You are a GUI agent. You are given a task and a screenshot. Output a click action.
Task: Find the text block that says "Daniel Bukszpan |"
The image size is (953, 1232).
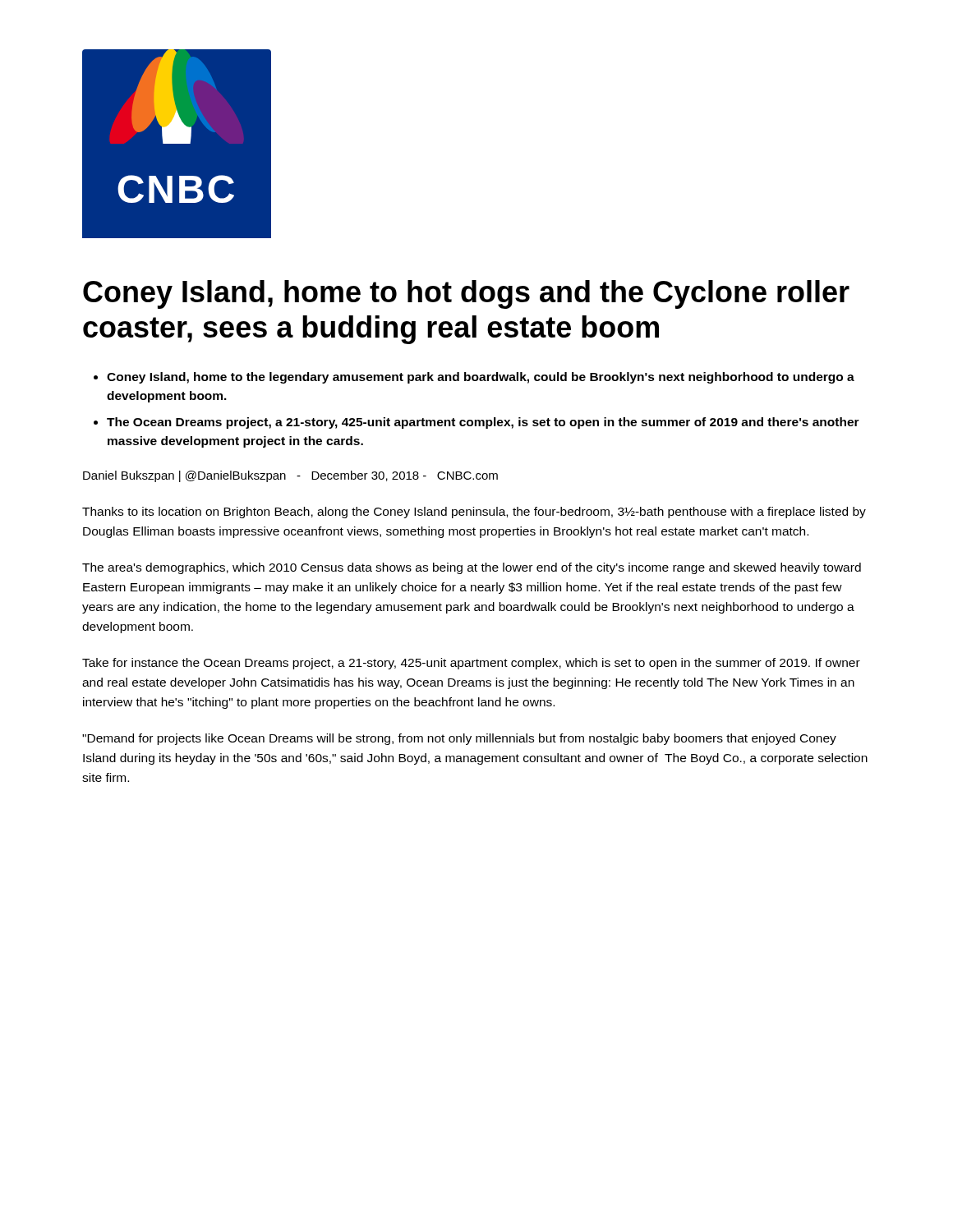tap(290, 475)
